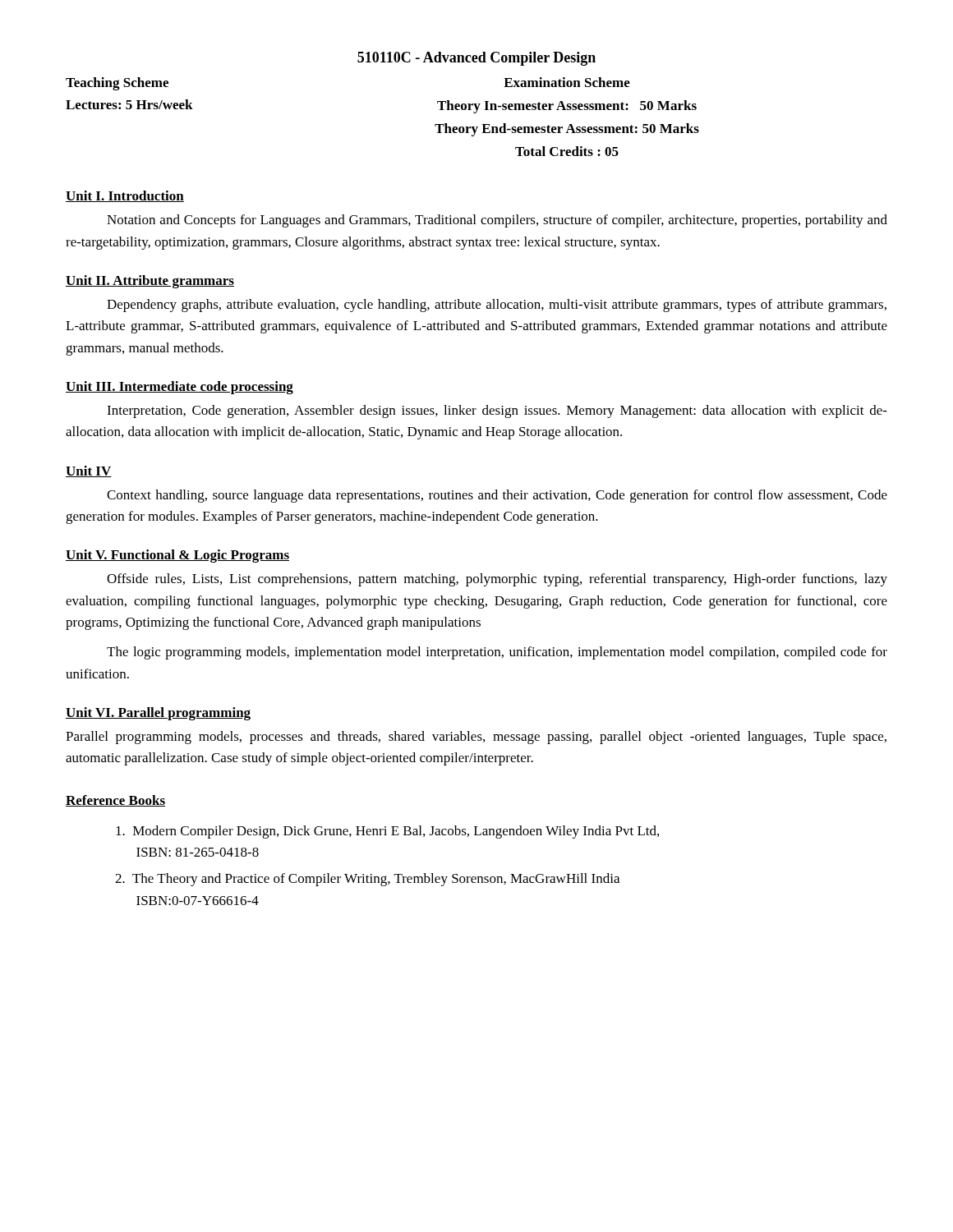Click on the text starting "Reference Books"
953x1232 pixels.
[x=115, y=800]
